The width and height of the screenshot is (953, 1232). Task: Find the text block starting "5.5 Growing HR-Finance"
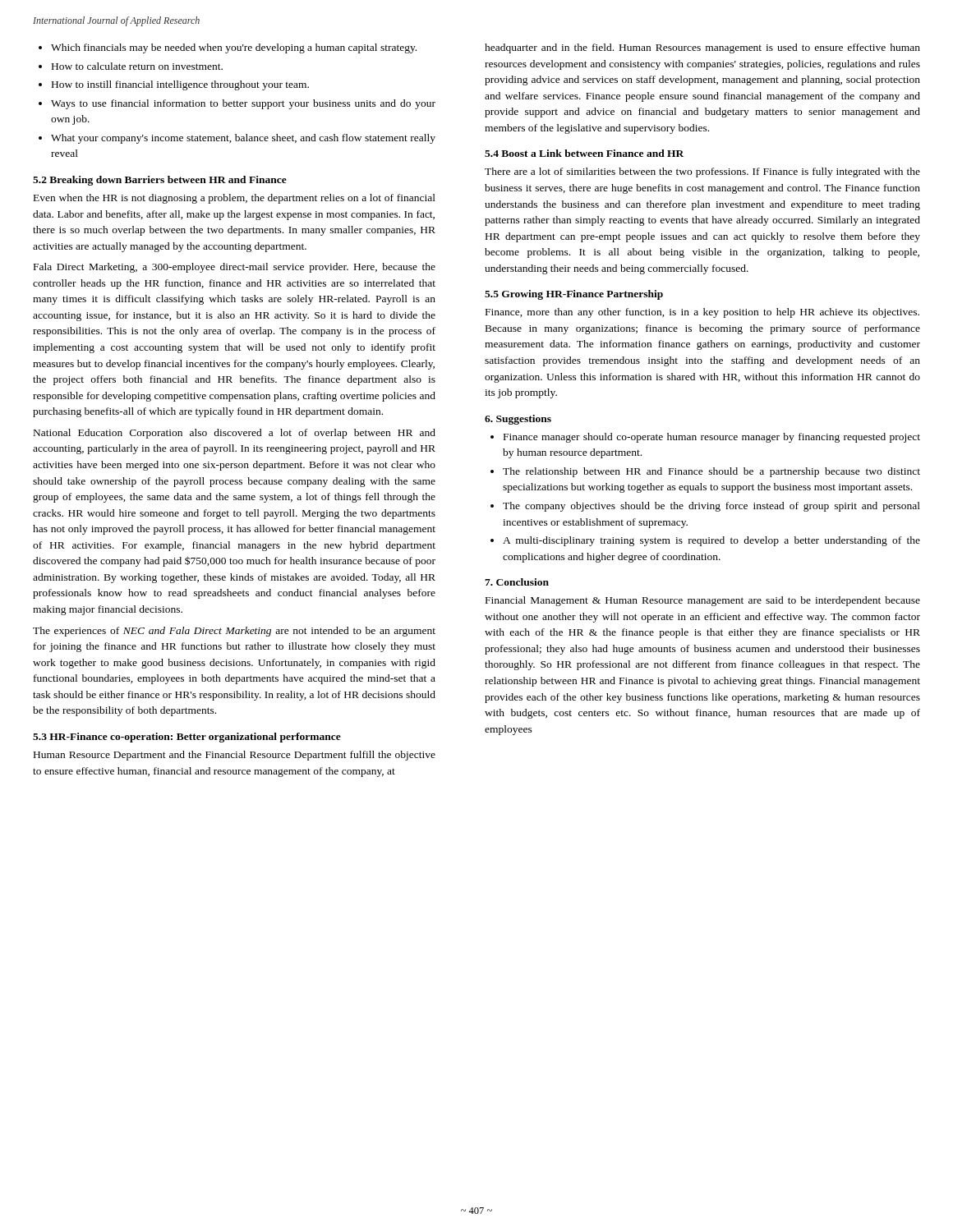(574, 294)
